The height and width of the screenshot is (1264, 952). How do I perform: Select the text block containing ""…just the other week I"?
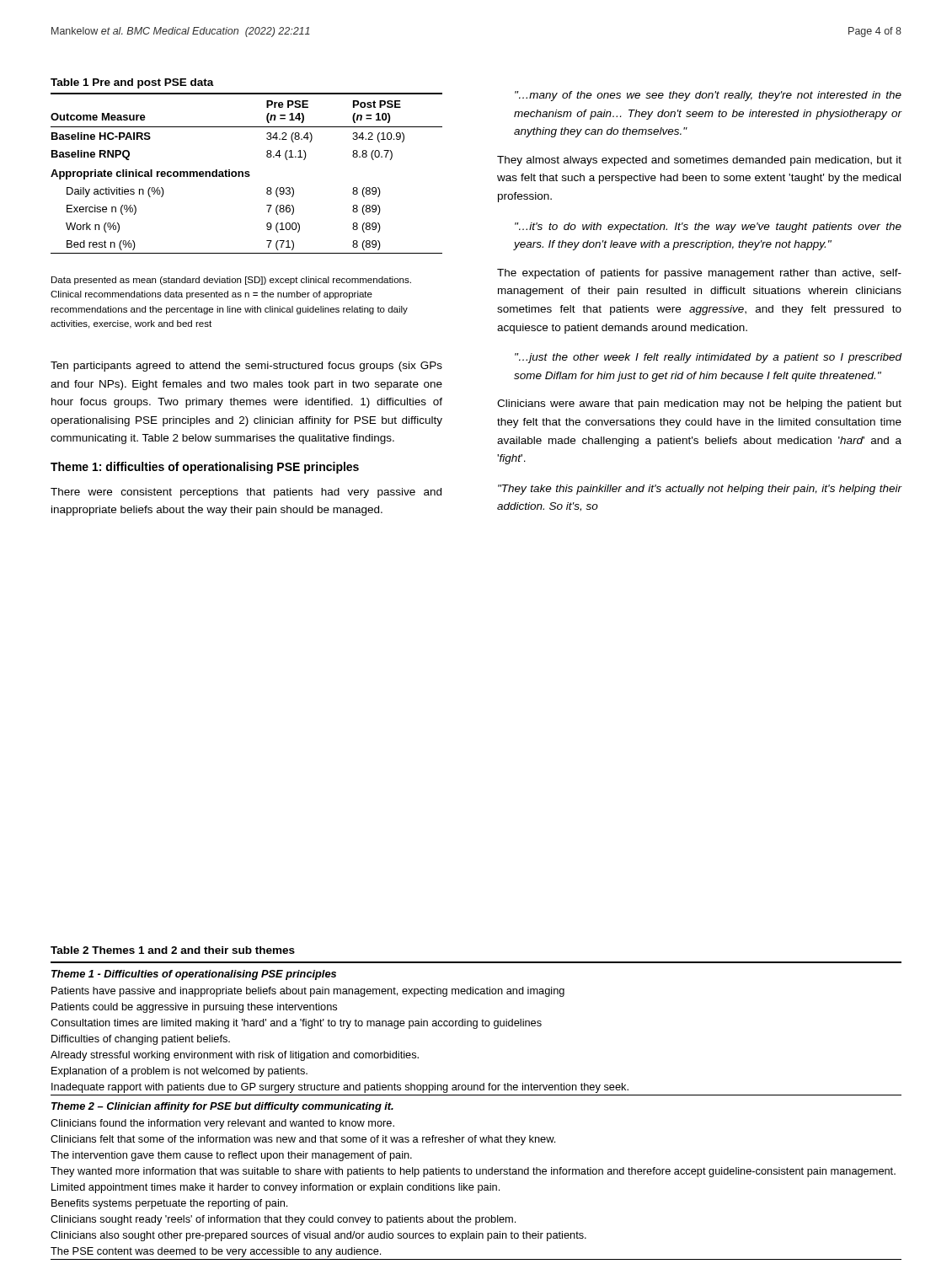pyautogui.click(x=708, y=366)
